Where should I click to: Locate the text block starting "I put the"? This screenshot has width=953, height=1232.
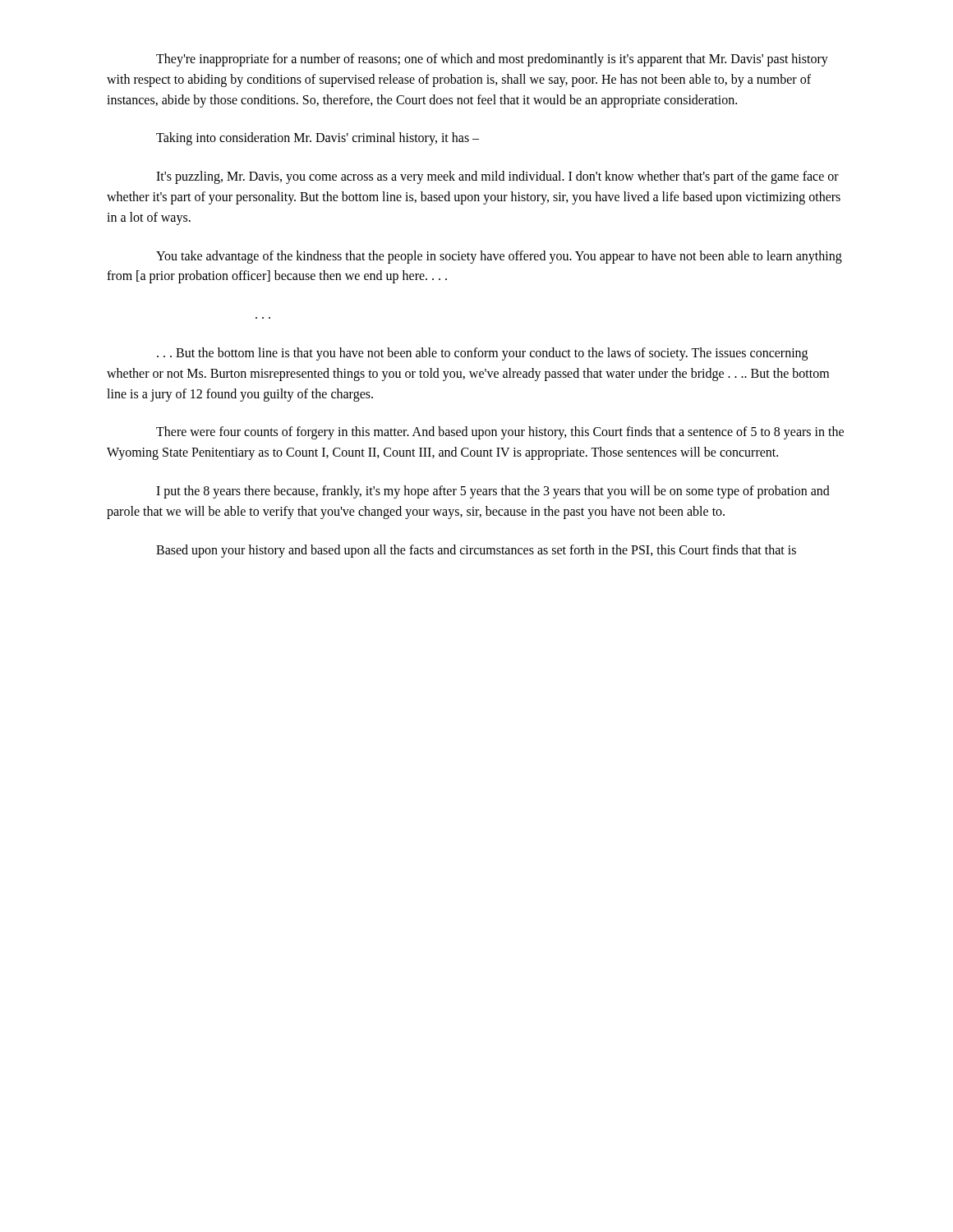476,502
